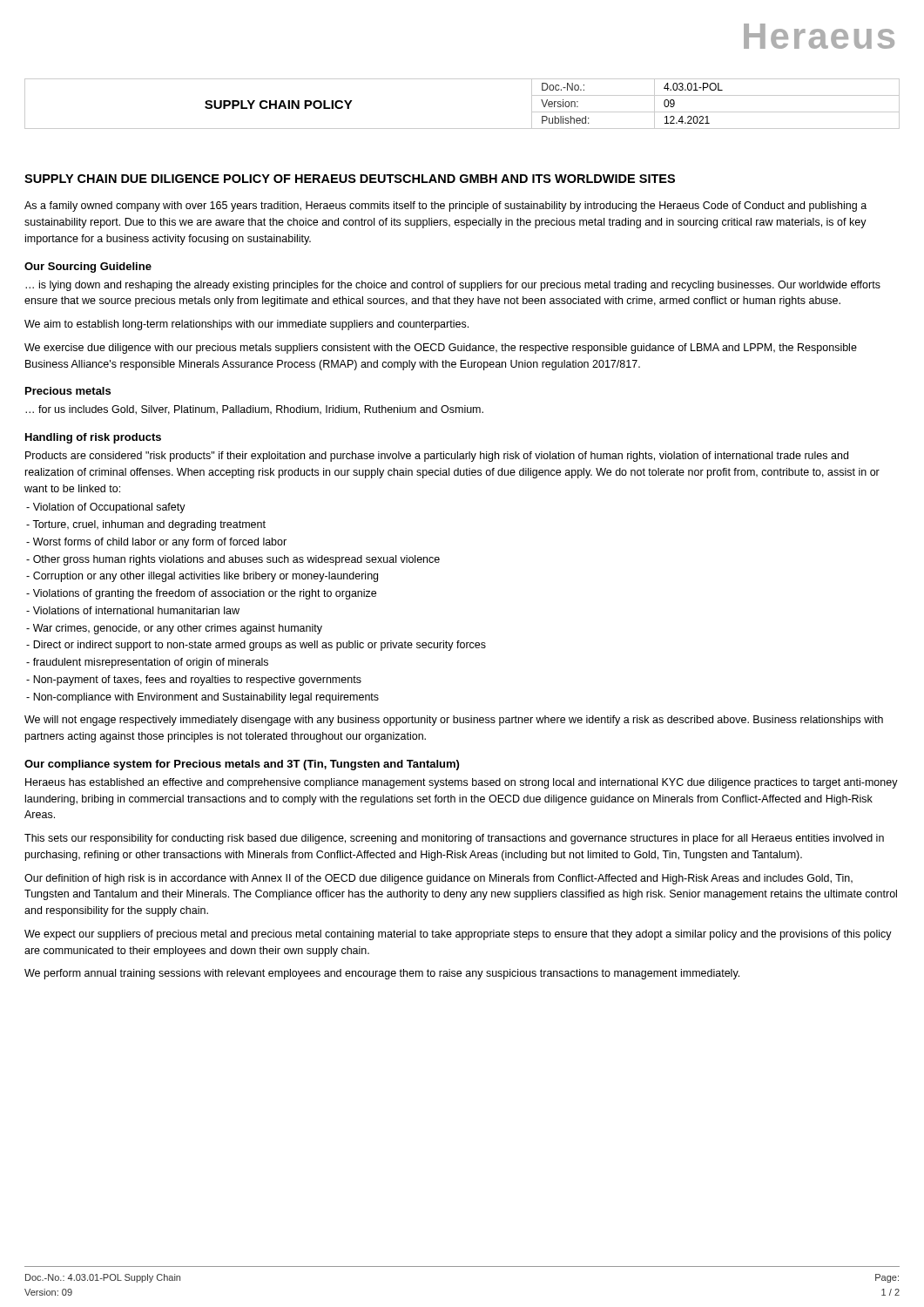Viewport: 924px width, 1307px height.
Task: Locate the text "Violation of Occupational safety"
Action: click(x=106, y=507)
